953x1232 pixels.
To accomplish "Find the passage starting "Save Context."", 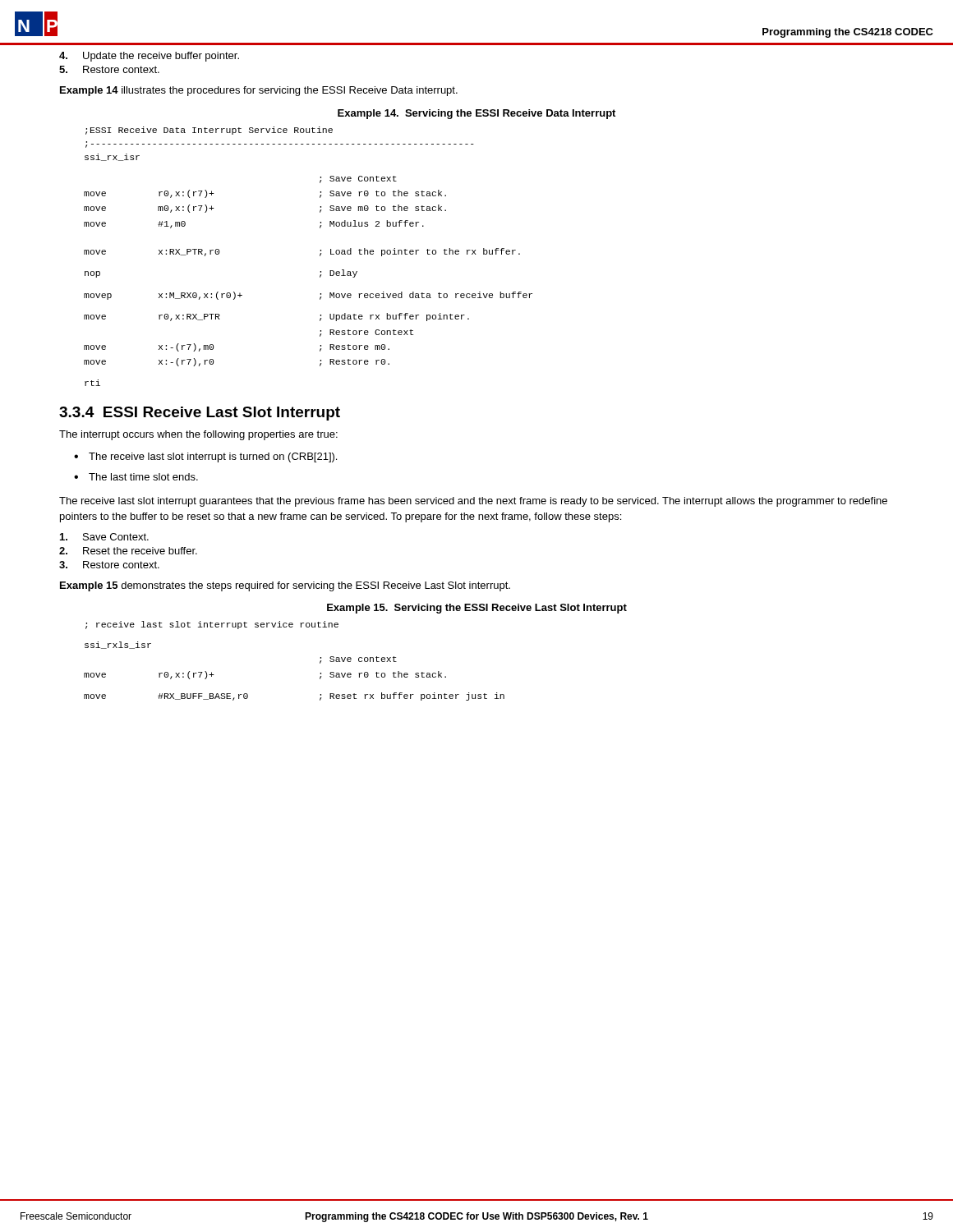I will click(104, 537).
